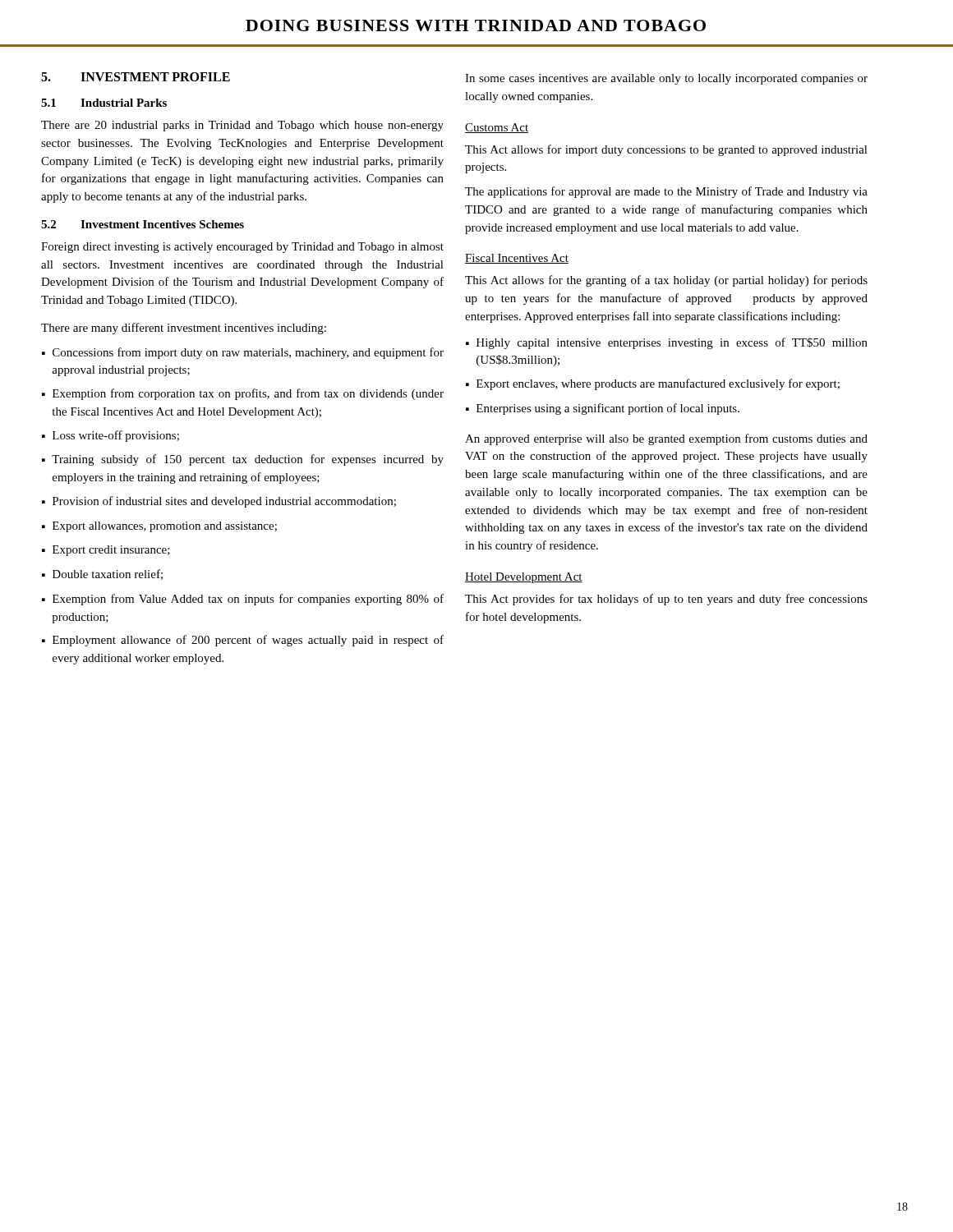Point to the element starting "This Act provides for tax holidays"
This screenshot has height=1232, width=953.
(666, 608)
